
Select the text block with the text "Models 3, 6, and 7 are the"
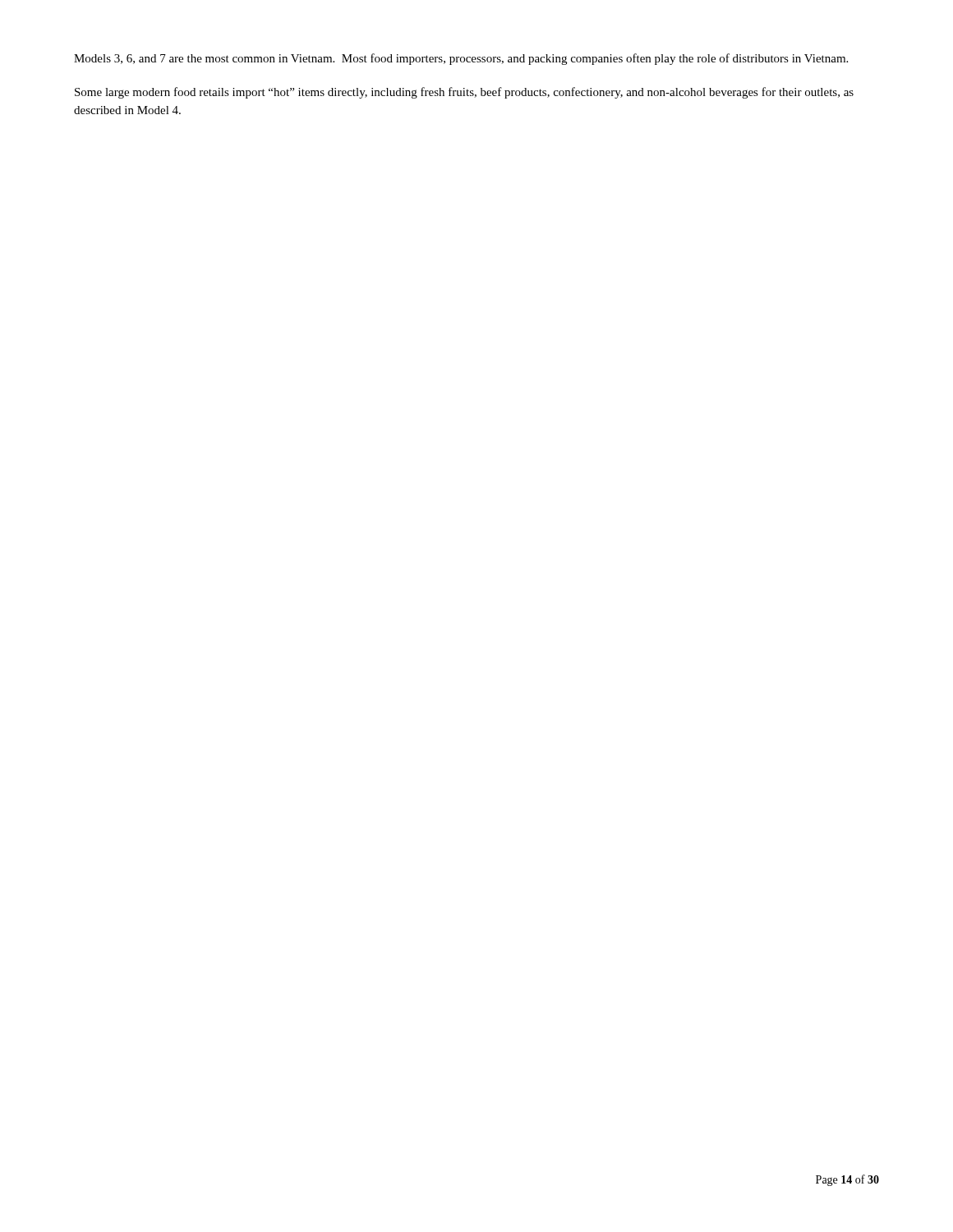(461, 58)
